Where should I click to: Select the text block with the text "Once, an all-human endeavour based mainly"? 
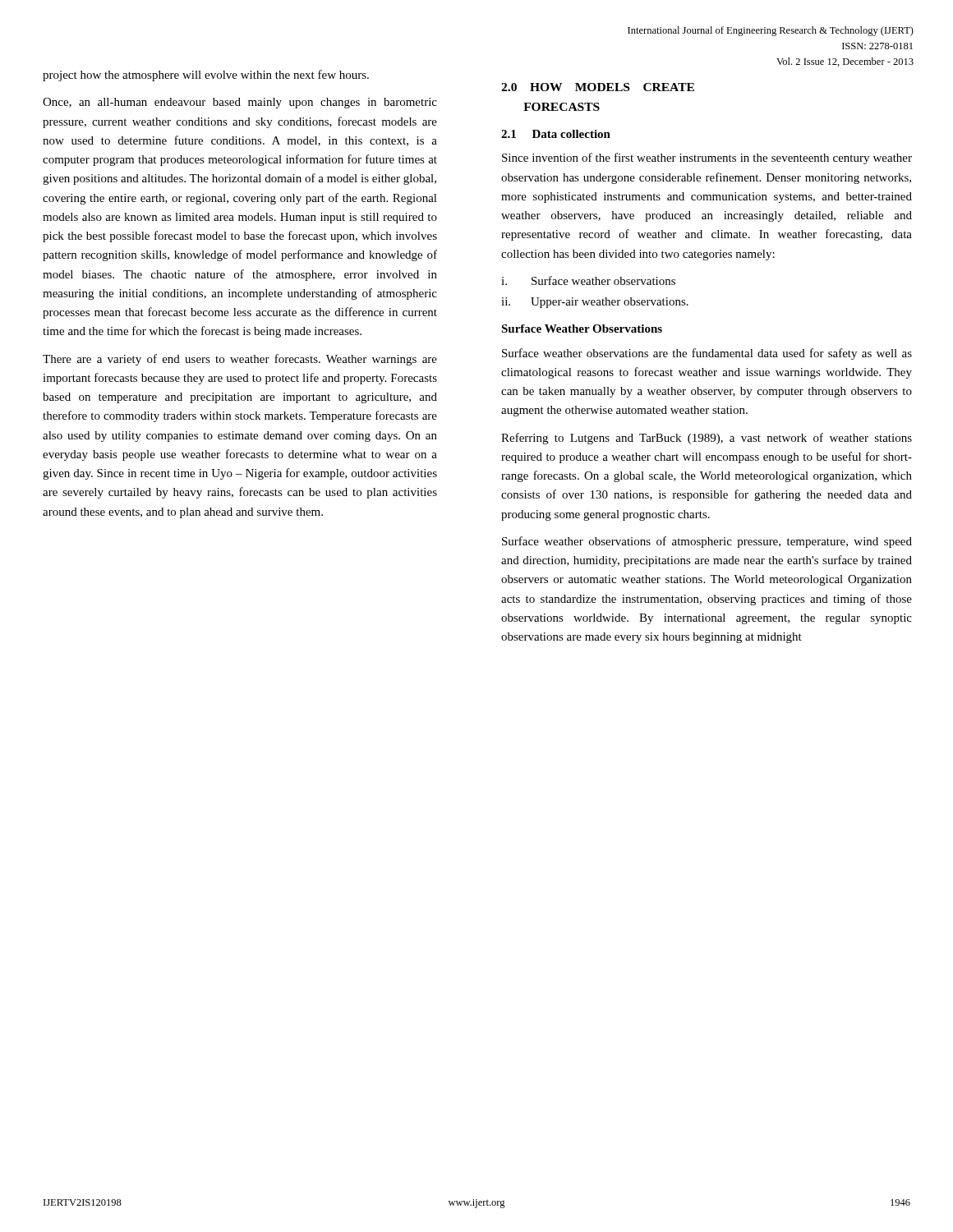240,217
